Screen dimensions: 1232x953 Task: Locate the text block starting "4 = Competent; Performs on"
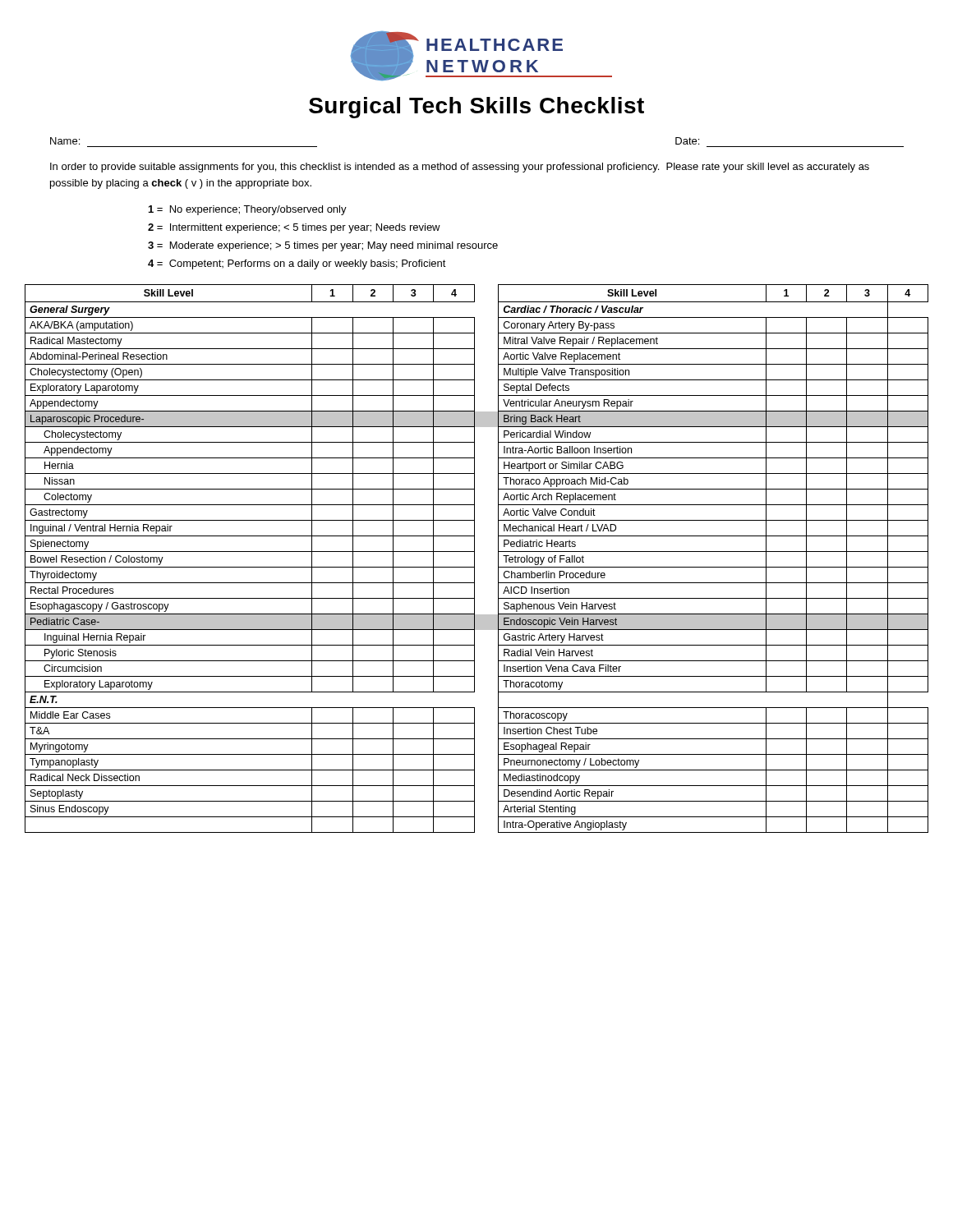click(x=297, y=264)
